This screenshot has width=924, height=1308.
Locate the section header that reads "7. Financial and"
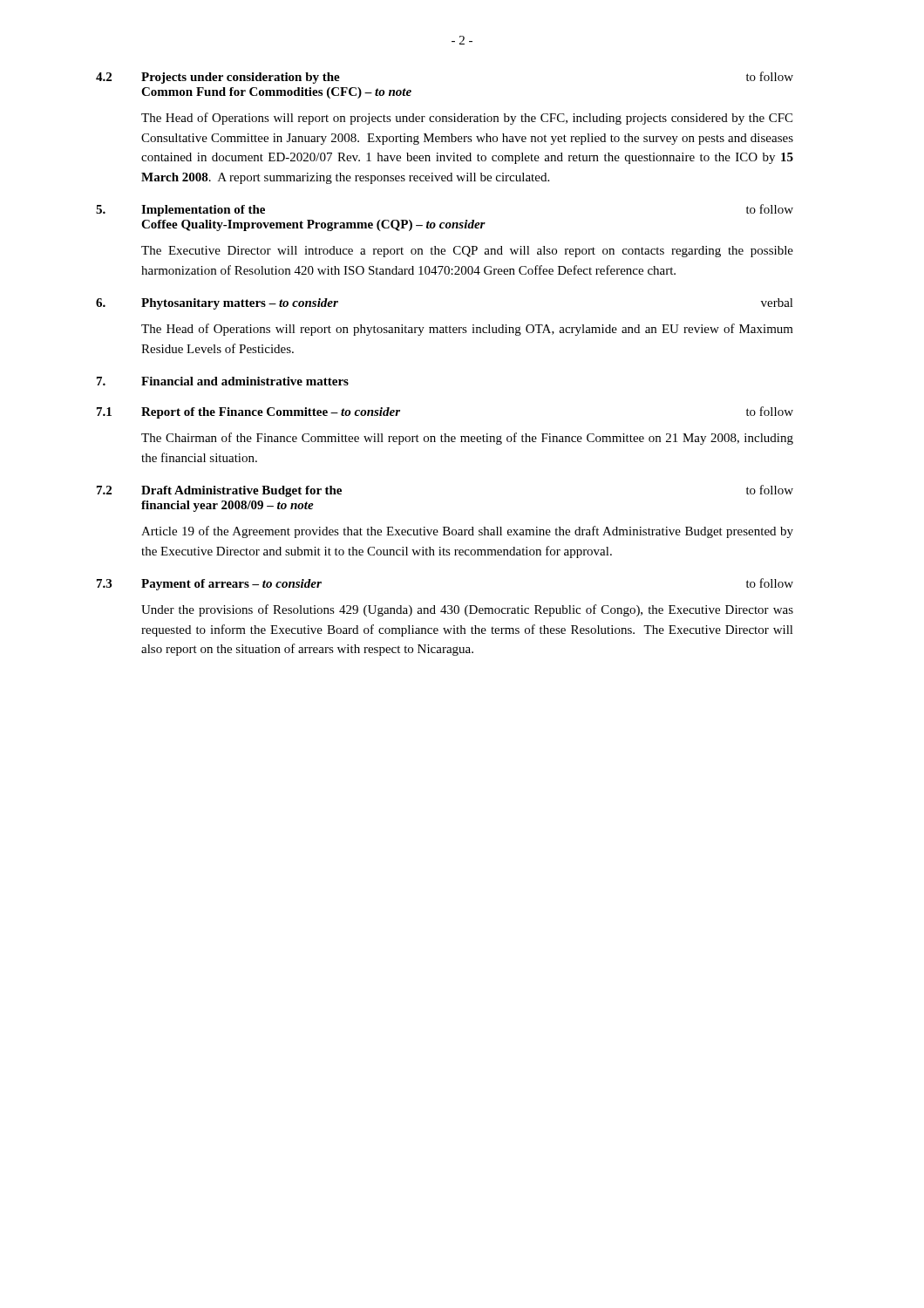tap(223, 381)
